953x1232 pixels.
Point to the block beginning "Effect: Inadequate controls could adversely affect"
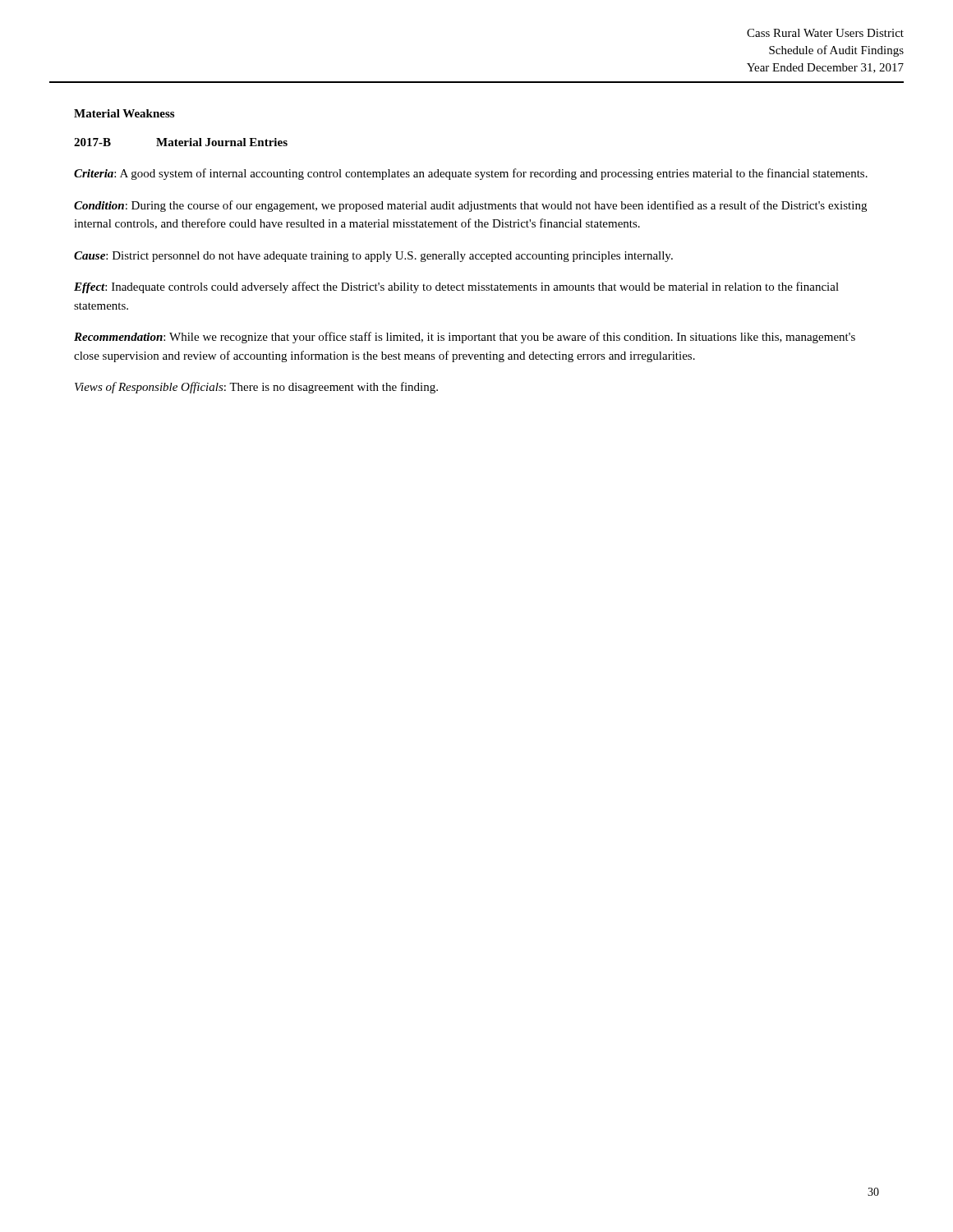click(x=456, y=296)
